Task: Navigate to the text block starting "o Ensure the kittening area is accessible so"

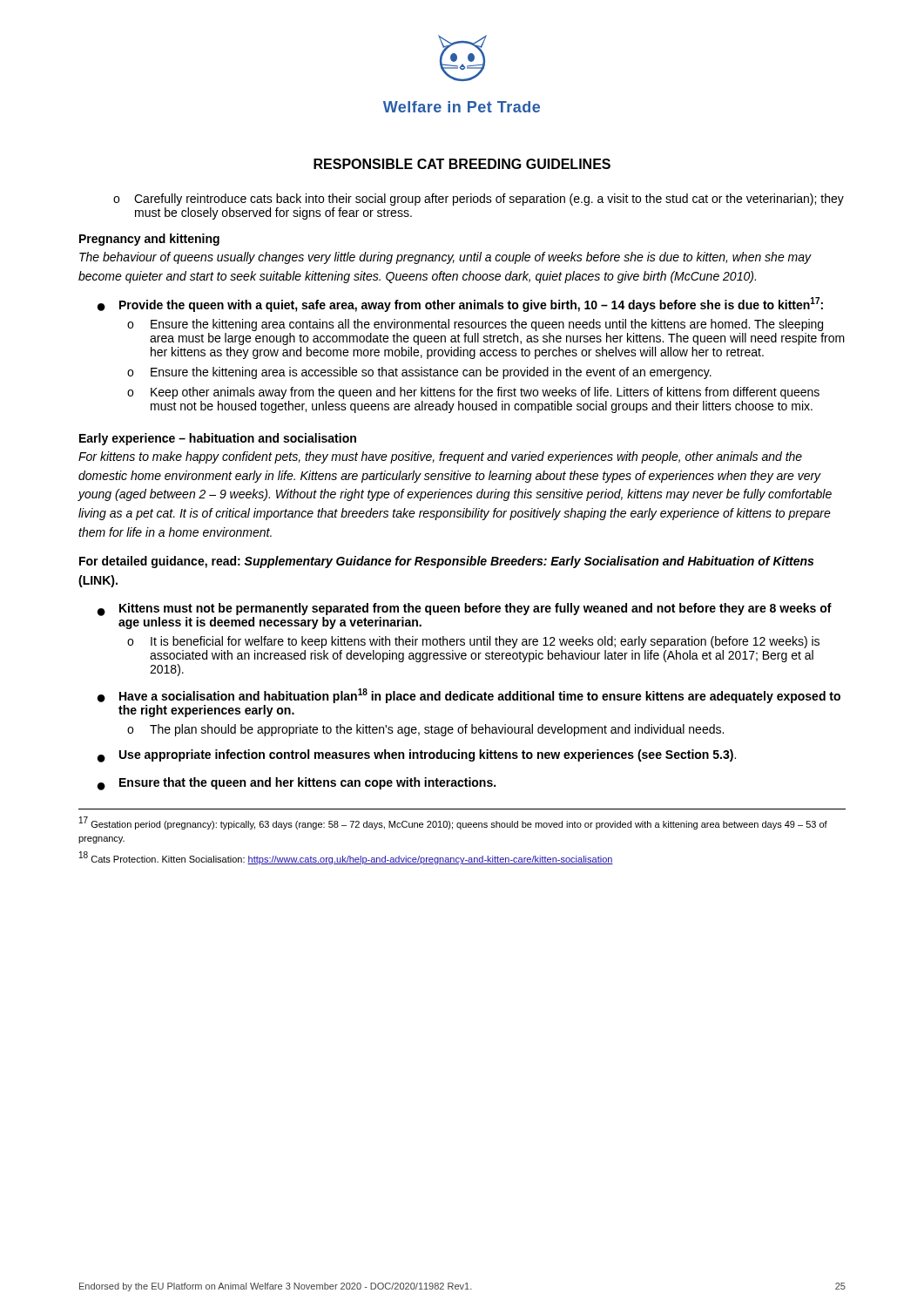Action: pos(420,372)
